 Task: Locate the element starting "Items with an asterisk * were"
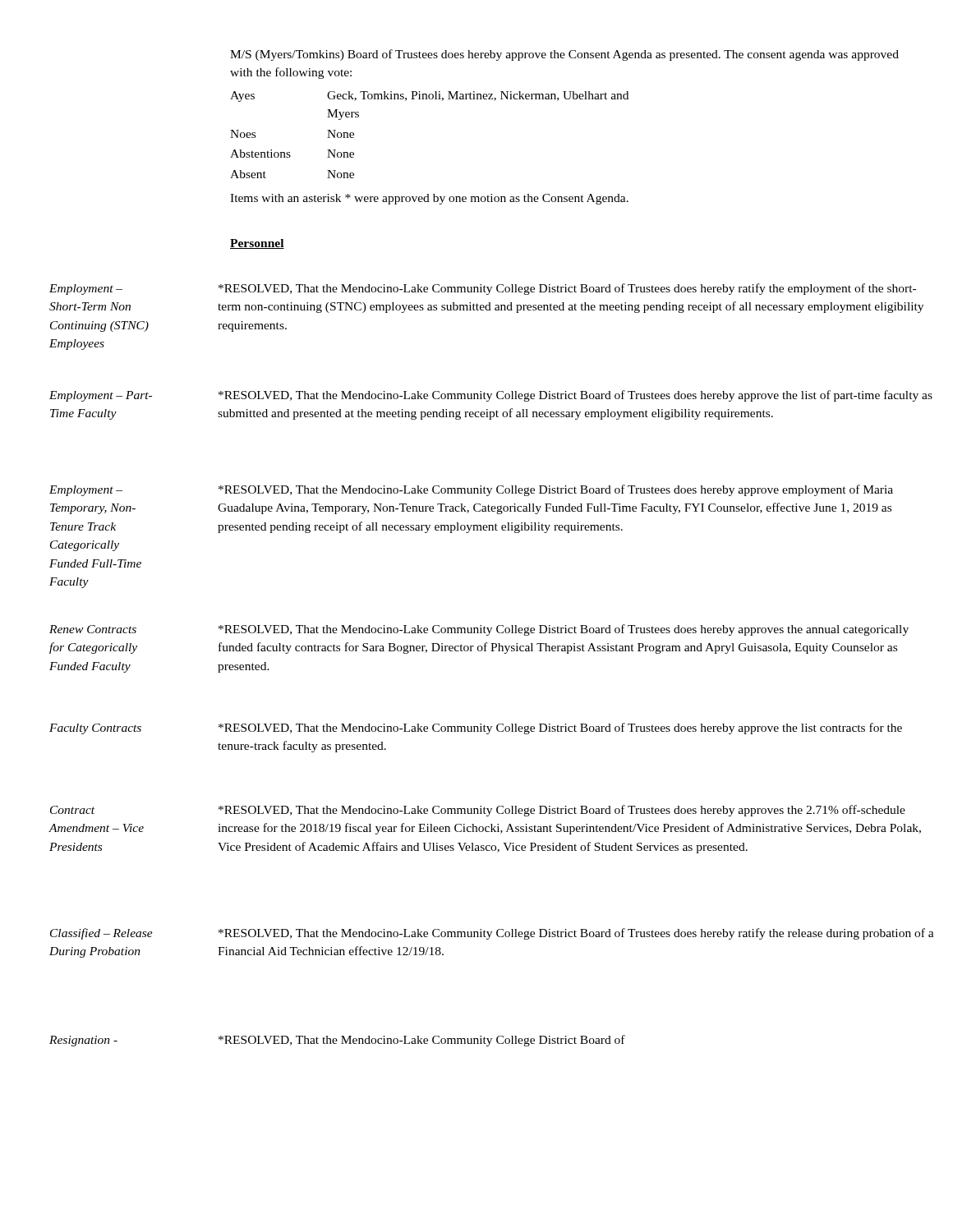430,198
